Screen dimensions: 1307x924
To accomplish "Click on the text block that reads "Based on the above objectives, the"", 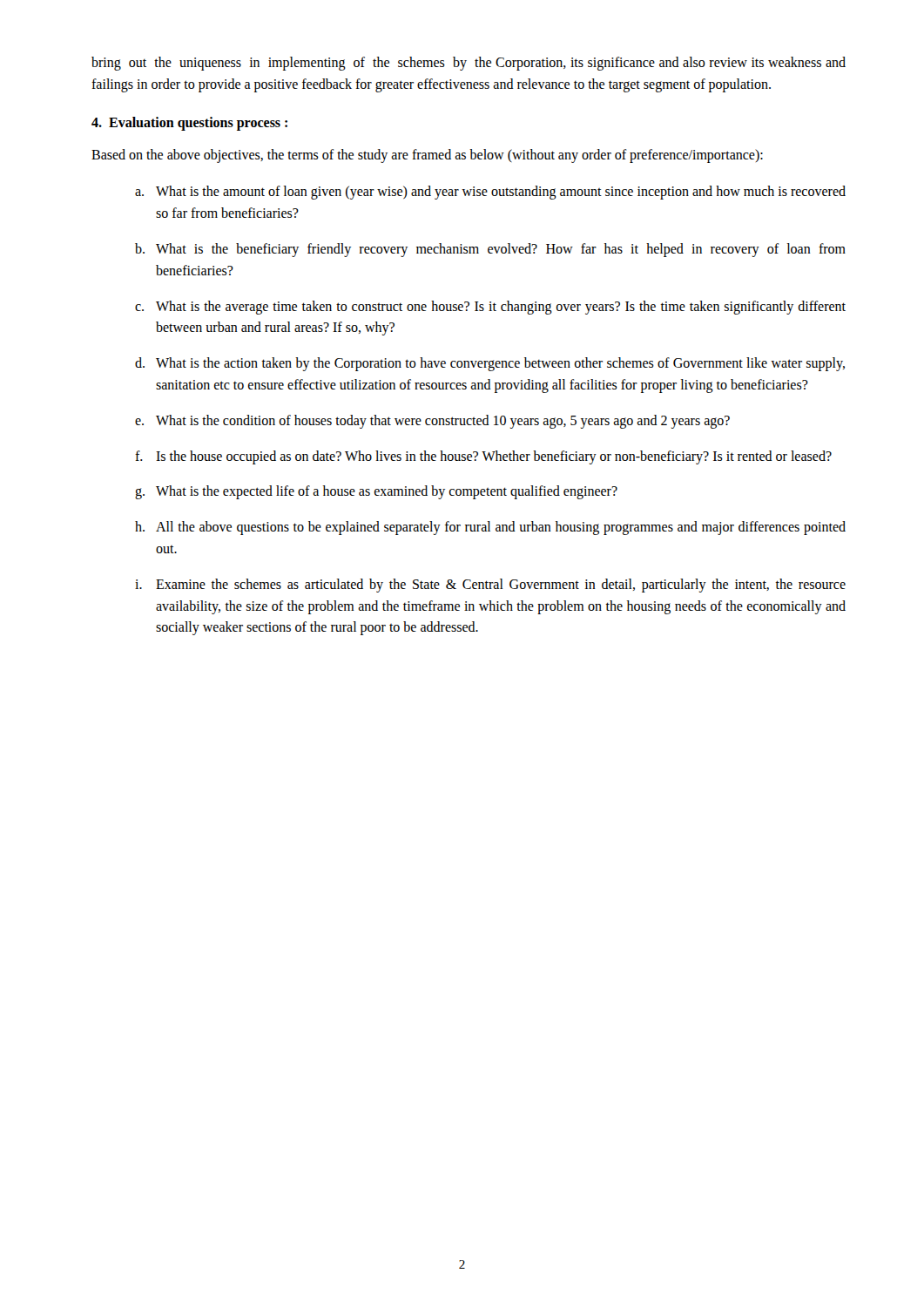I will click(427, 154).
